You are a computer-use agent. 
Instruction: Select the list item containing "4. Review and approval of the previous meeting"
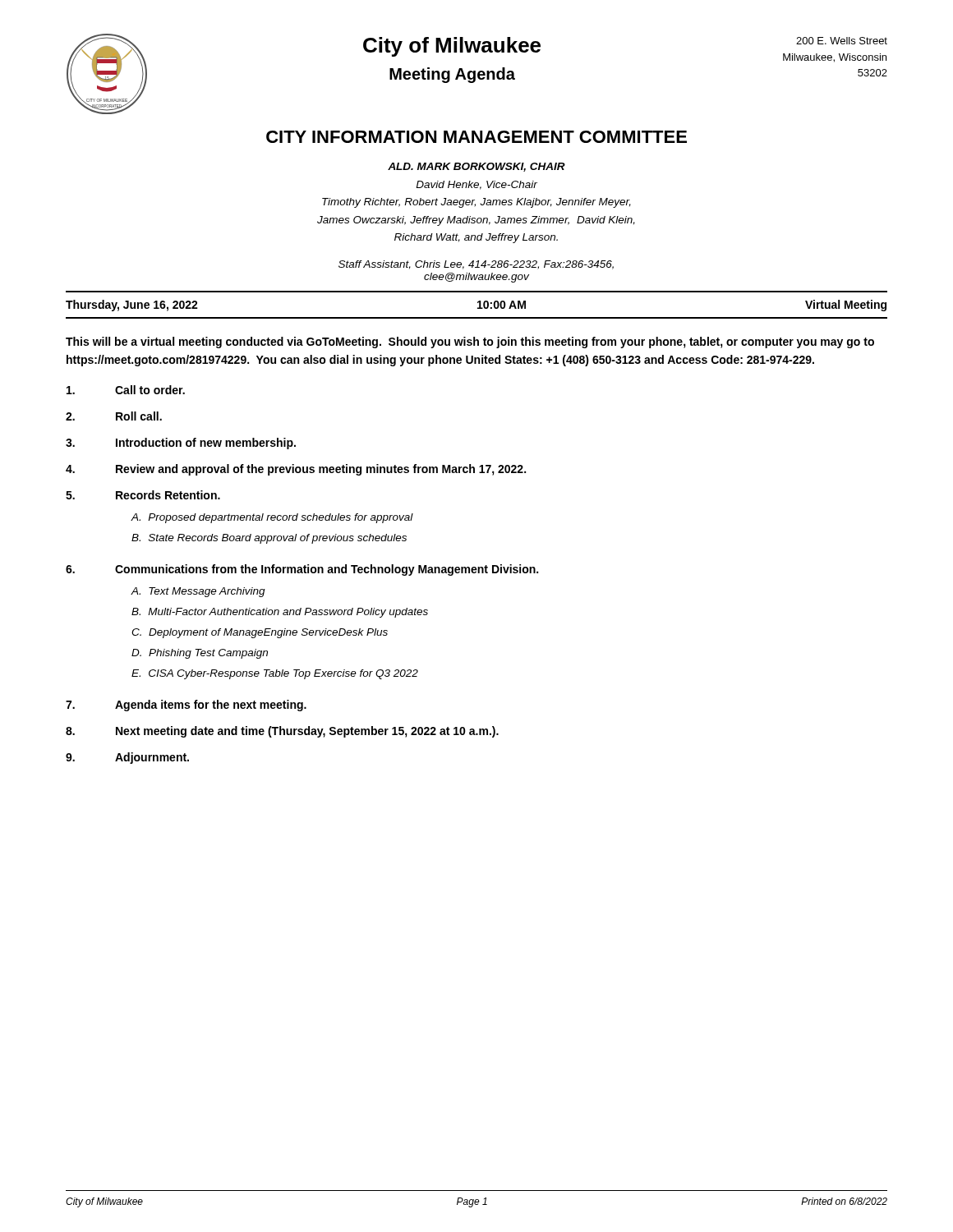tap(476, 469)
